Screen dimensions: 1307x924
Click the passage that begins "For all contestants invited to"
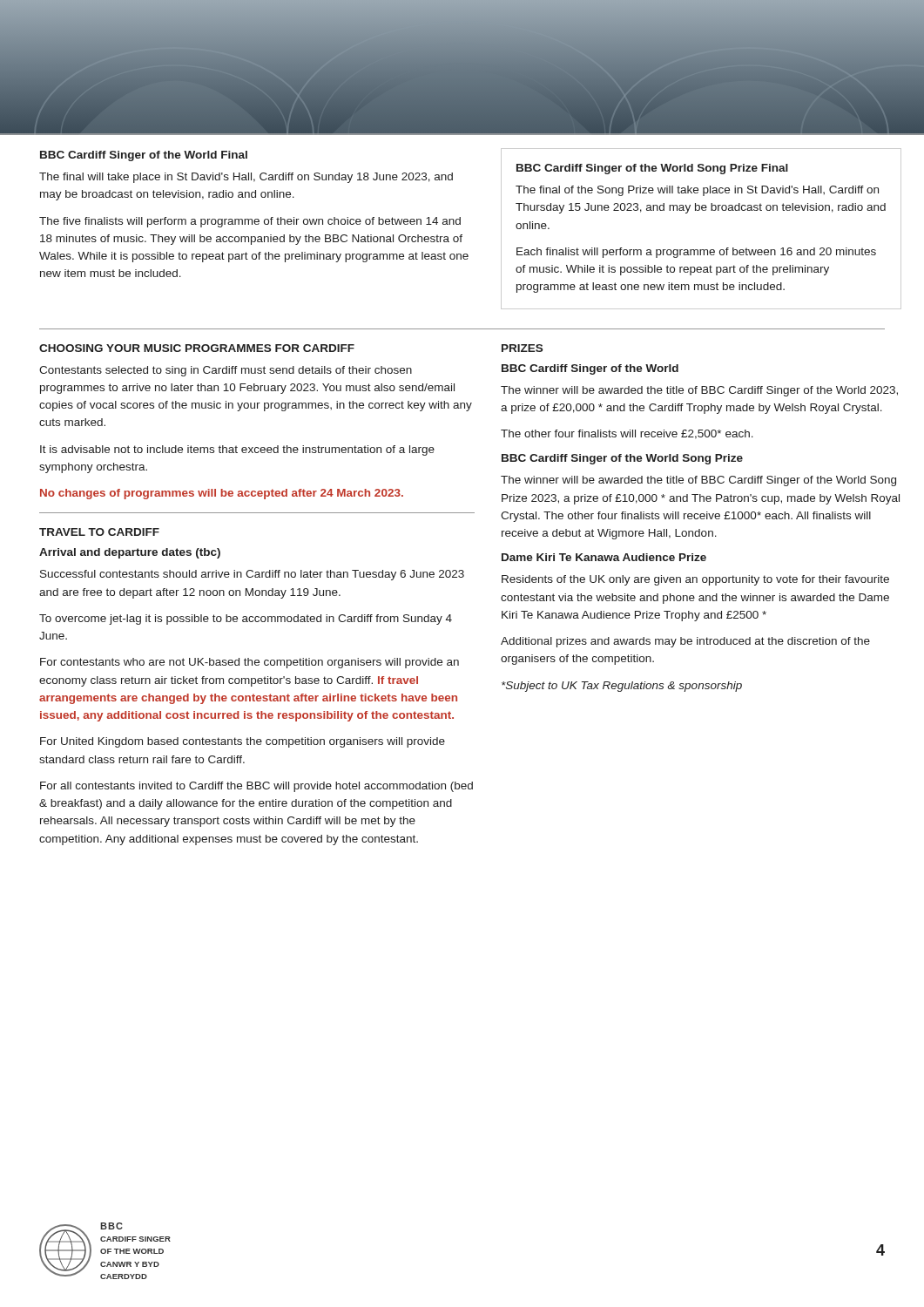pyautogui.click(x=256, y=812)
